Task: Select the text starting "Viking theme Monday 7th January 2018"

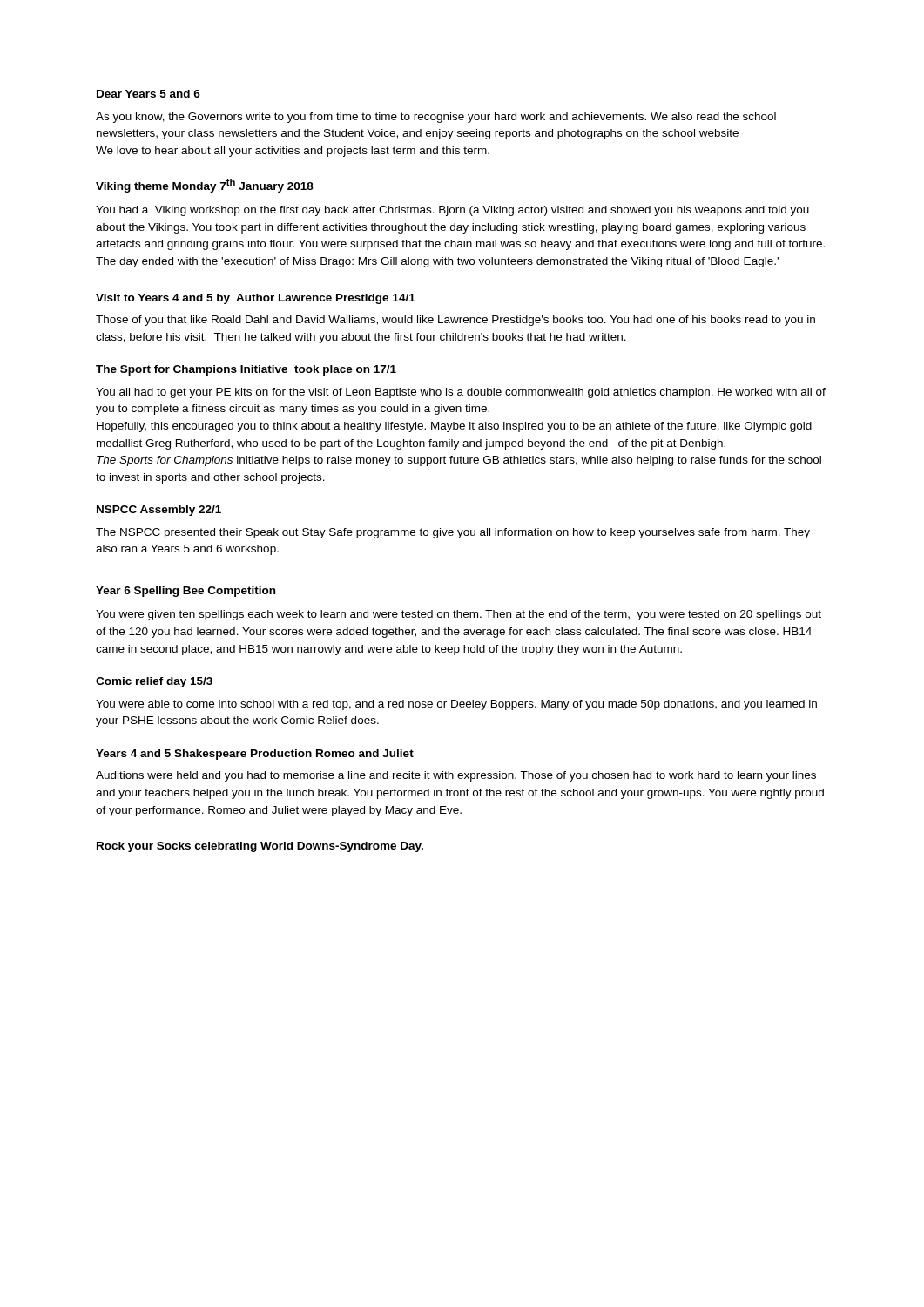Action: click(205, 184)
